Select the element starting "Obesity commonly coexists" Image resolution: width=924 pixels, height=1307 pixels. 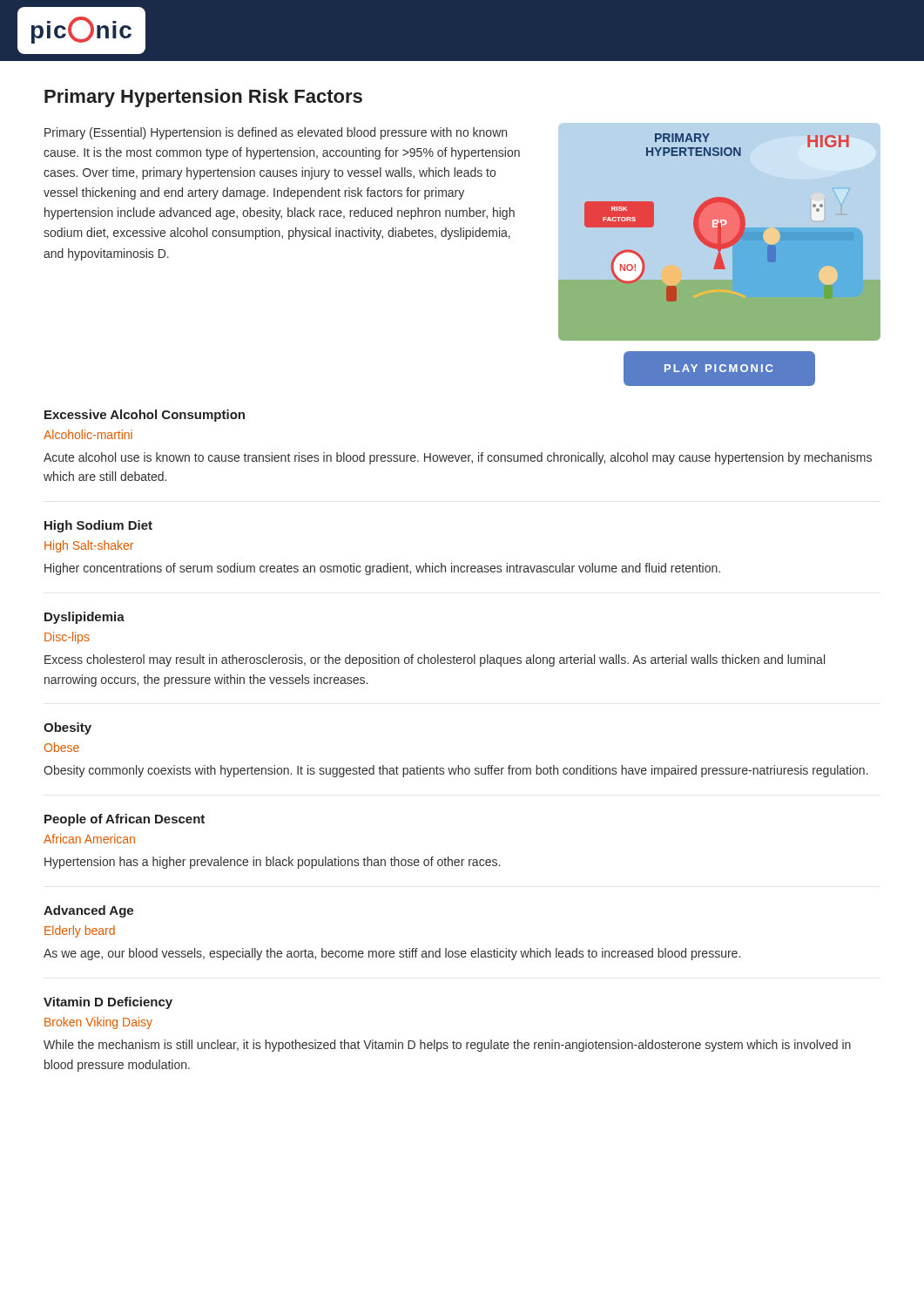click(456, 771)
